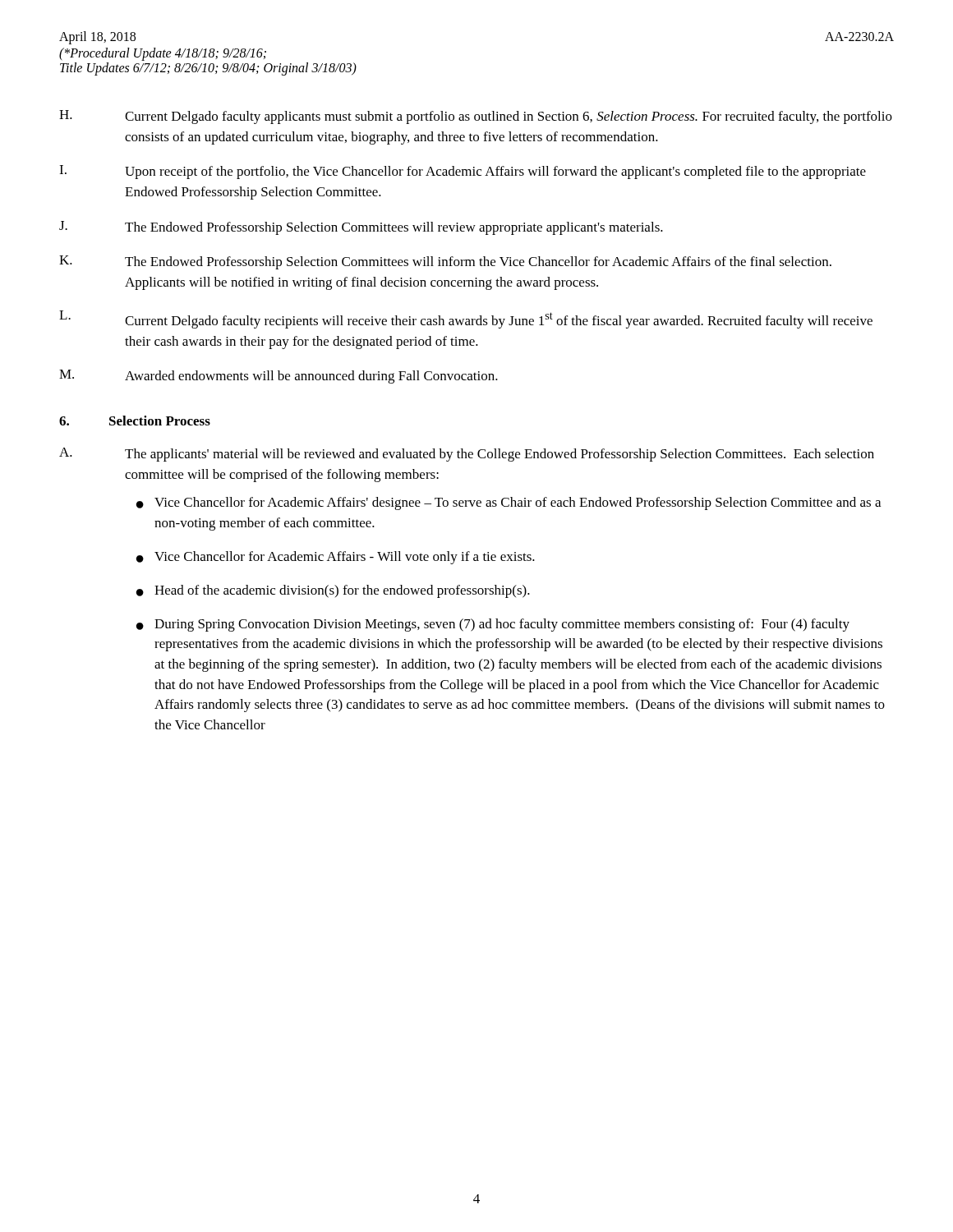The width and height of the screenshot is (953, 1232).
Task: Find the block on this page that starts "M. Awarded endowments will be announced during Fall"
Action: point(476,377)
